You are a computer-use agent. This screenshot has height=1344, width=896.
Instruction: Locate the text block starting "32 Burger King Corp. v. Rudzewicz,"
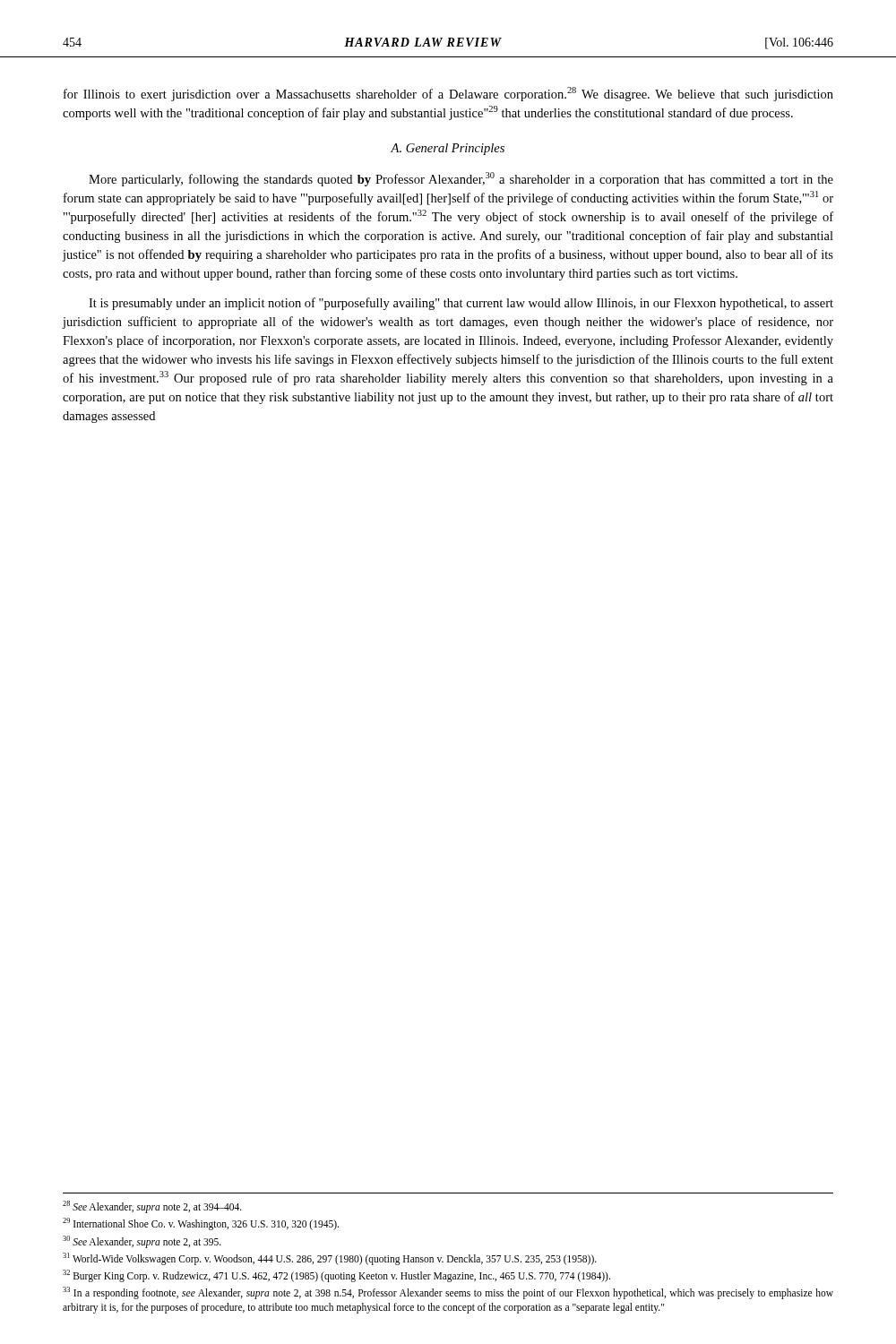(x=337, y=1275)
